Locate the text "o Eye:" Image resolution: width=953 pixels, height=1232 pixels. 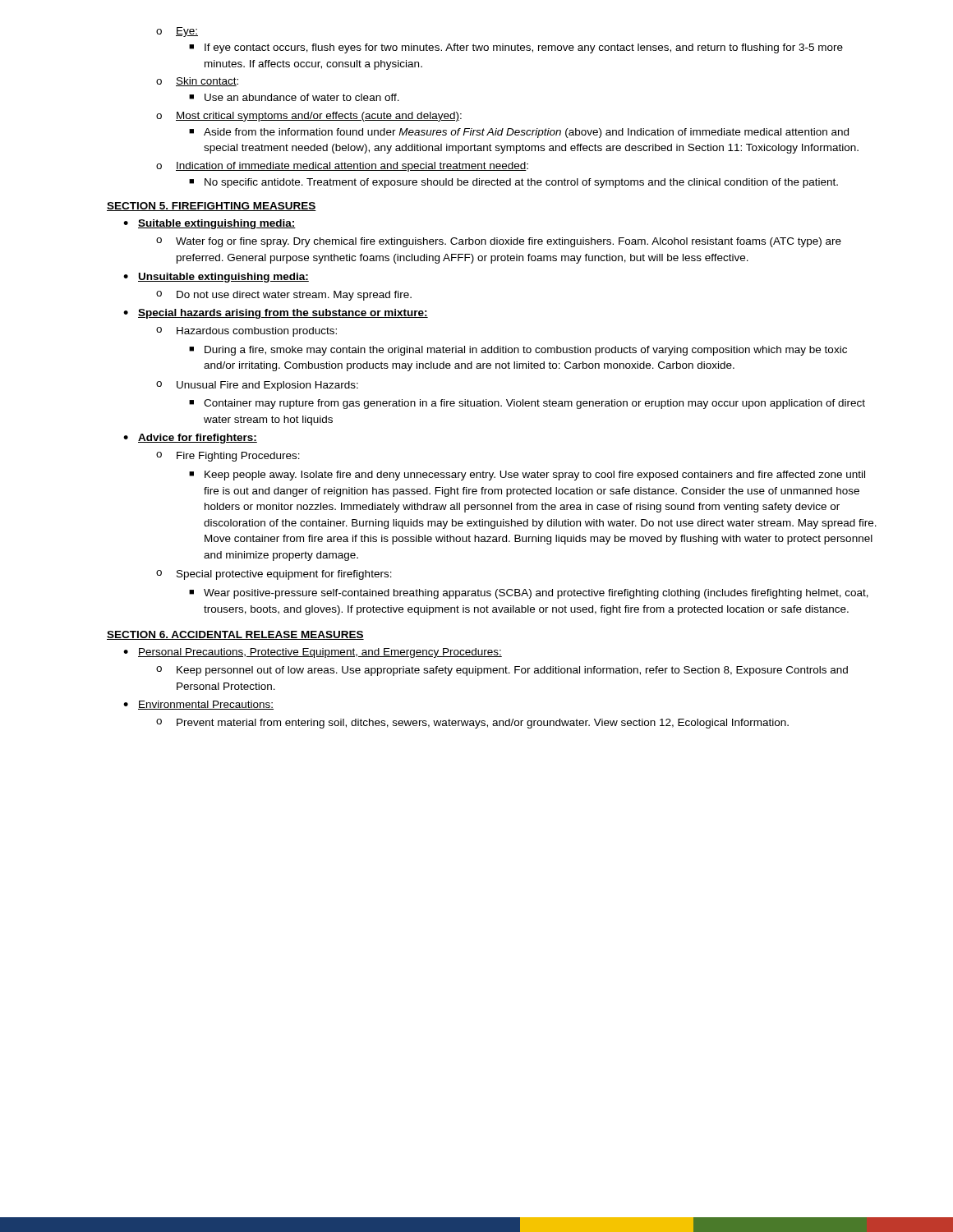[x=177, y=31]
